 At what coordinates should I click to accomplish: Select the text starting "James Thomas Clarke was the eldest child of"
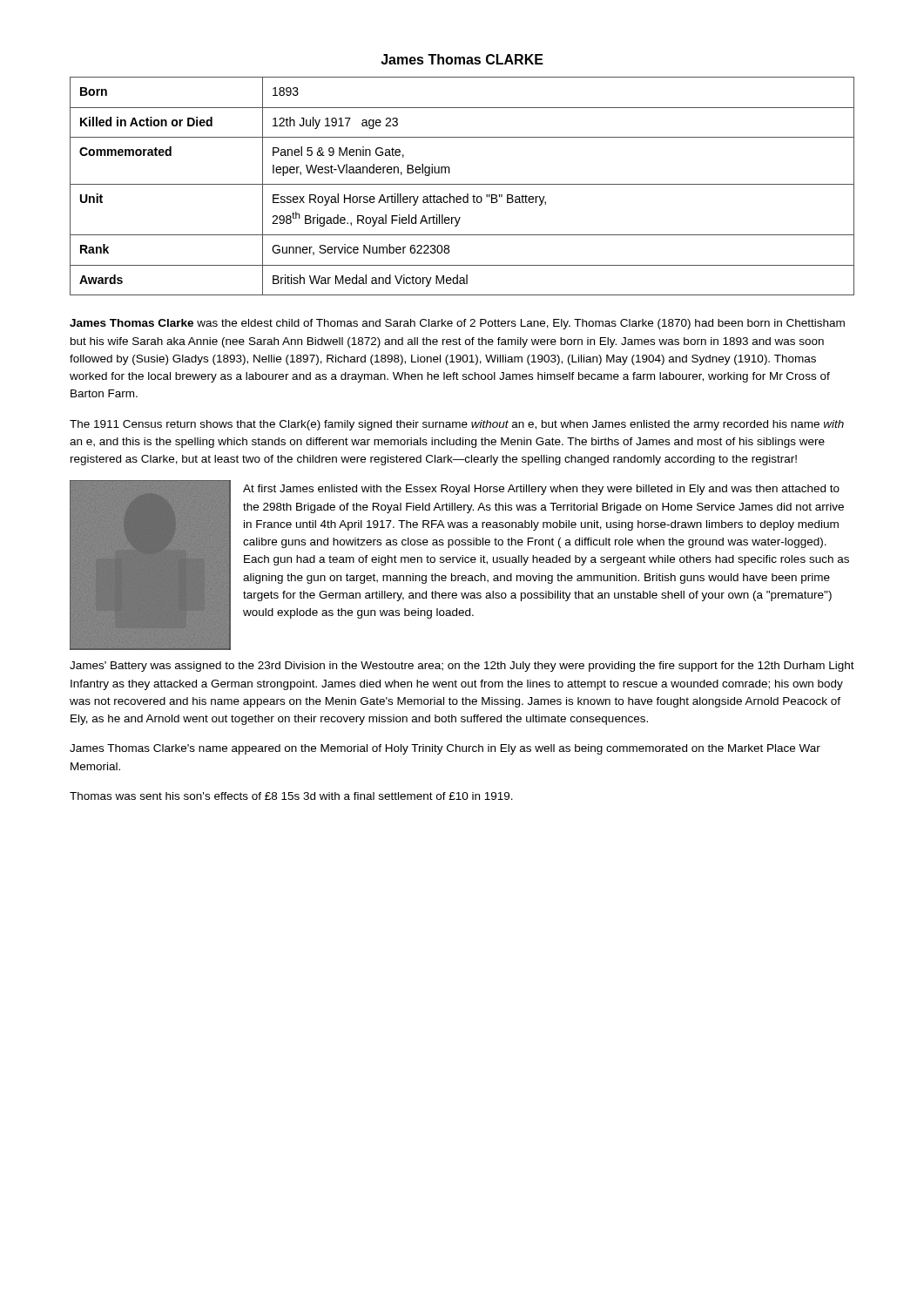(458, 359)
